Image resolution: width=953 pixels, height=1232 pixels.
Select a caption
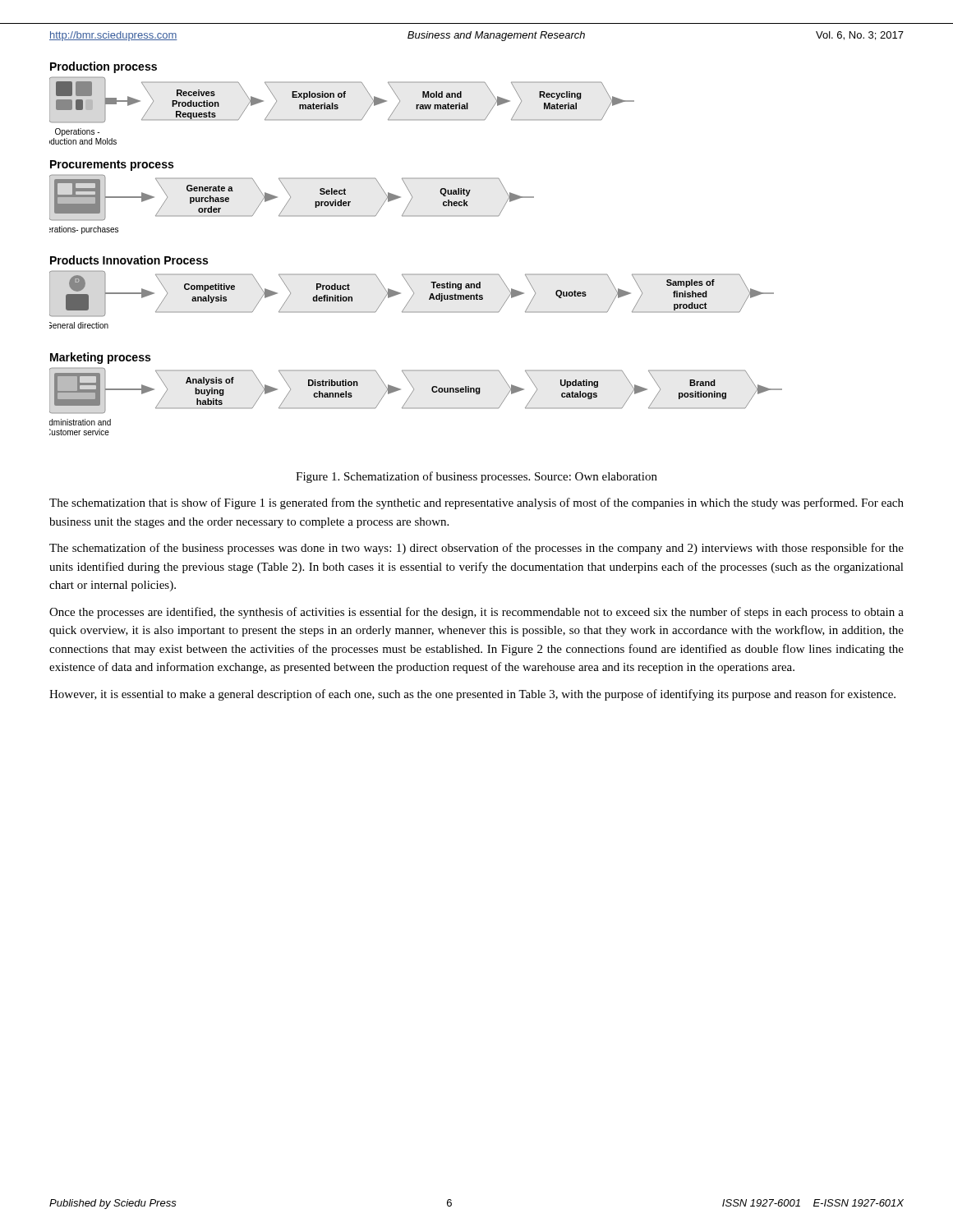(x=476, y=476)
